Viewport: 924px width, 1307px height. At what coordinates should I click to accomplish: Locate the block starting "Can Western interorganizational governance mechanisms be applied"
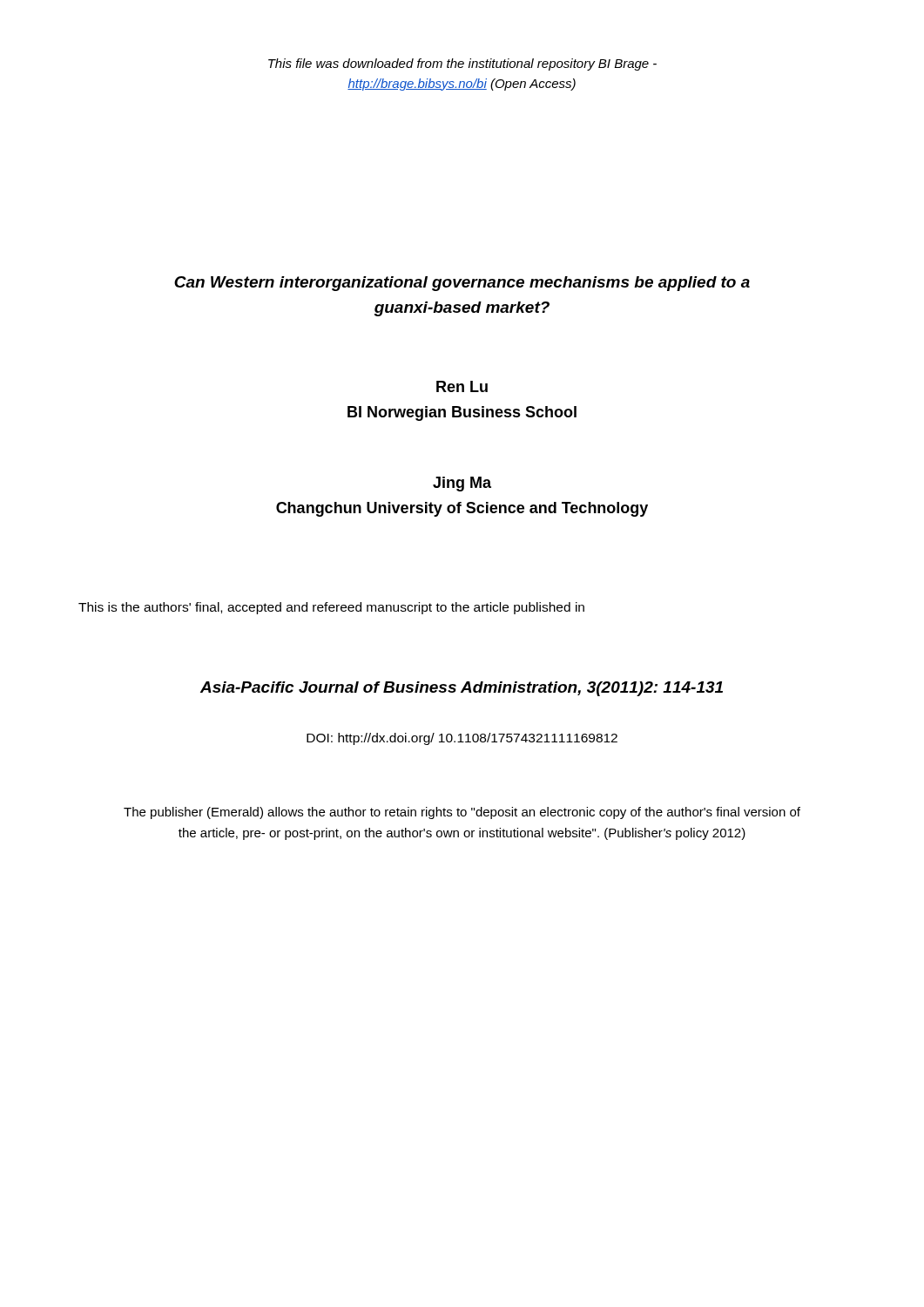(x=462, y=294)
